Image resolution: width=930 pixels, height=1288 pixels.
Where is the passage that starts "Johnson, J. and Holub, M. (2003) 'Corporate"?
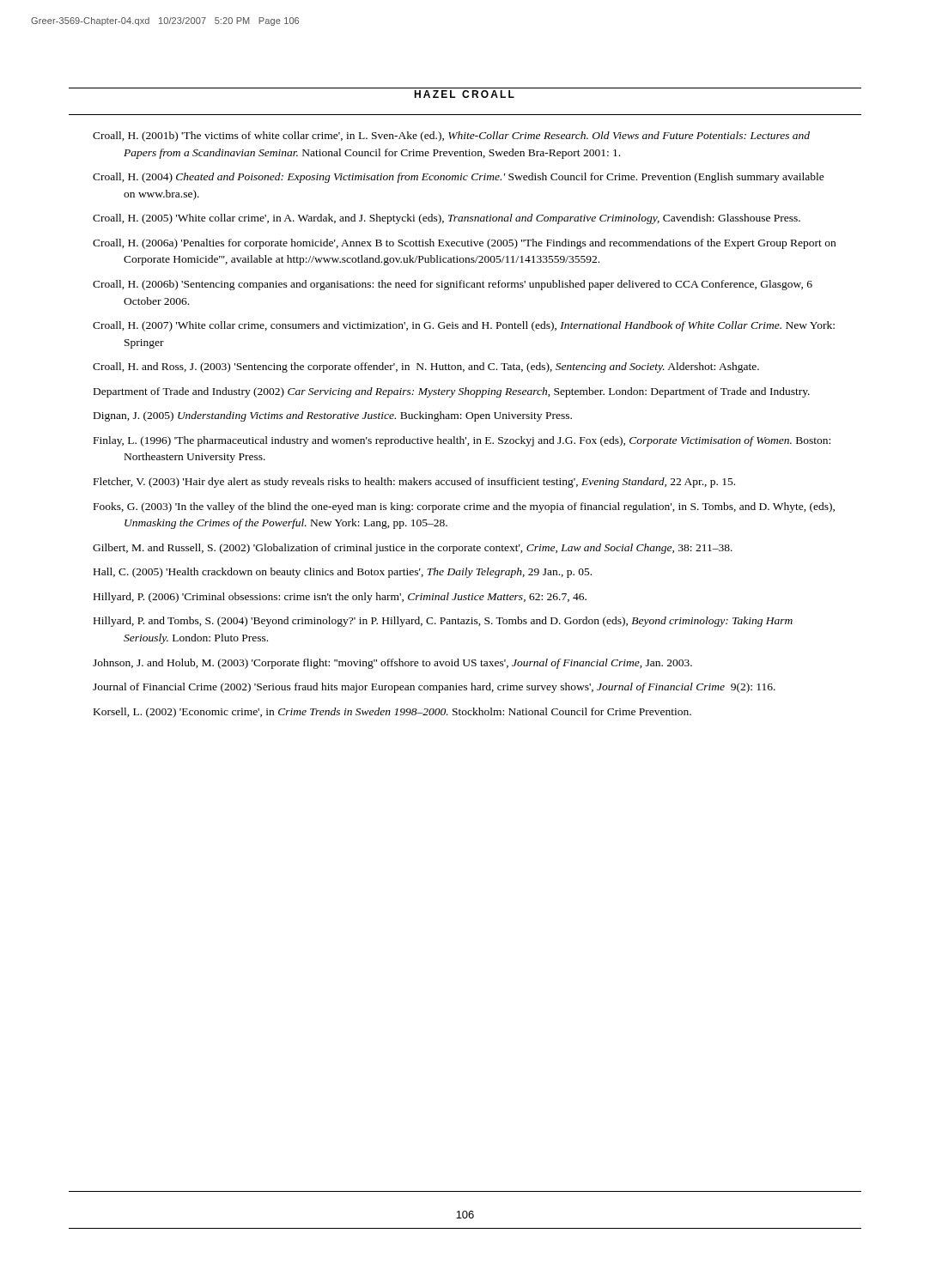[x=393, y=662]
